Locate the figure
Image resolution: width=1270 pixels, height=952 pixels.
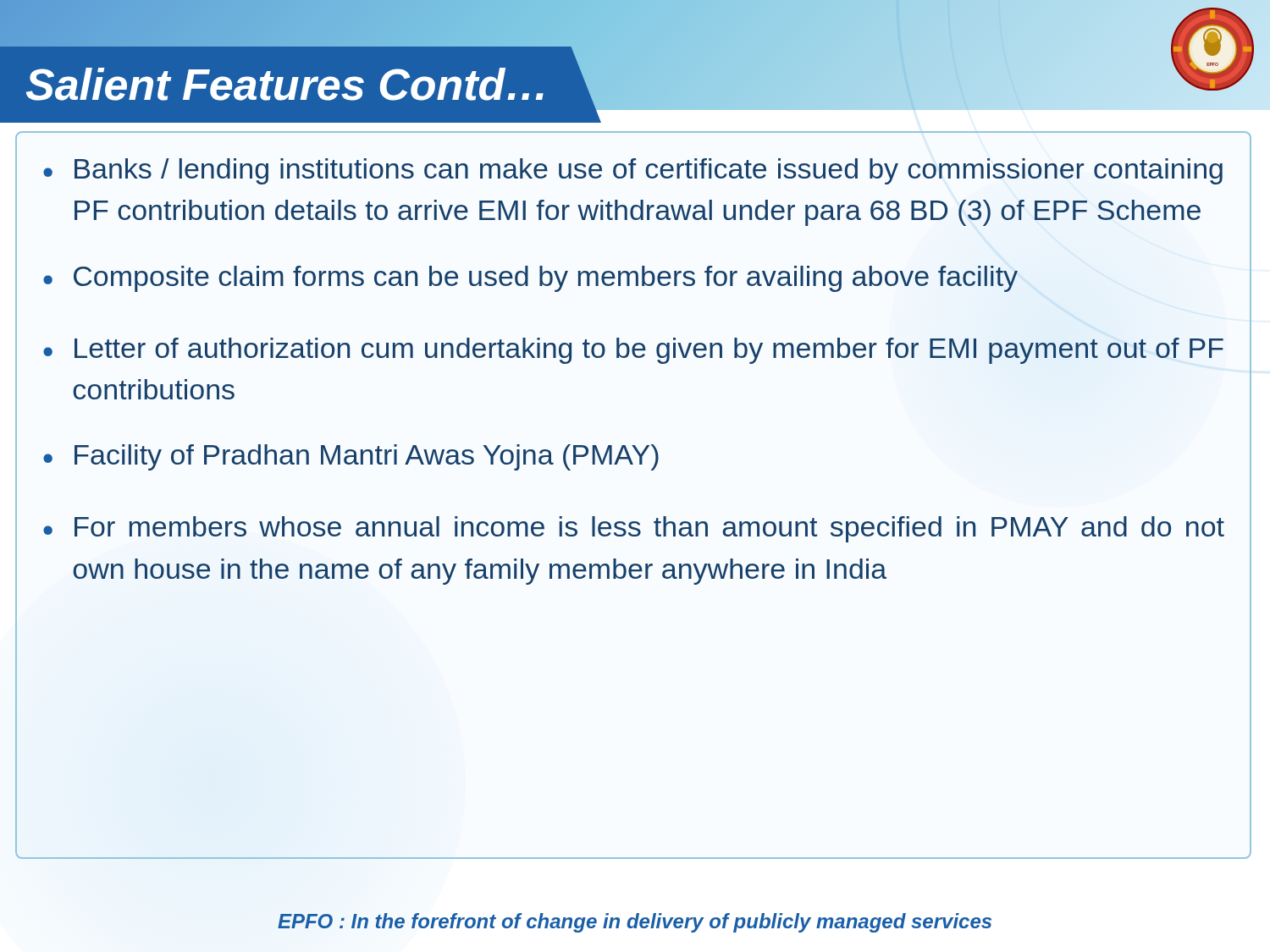click(x=1212, y=49)
